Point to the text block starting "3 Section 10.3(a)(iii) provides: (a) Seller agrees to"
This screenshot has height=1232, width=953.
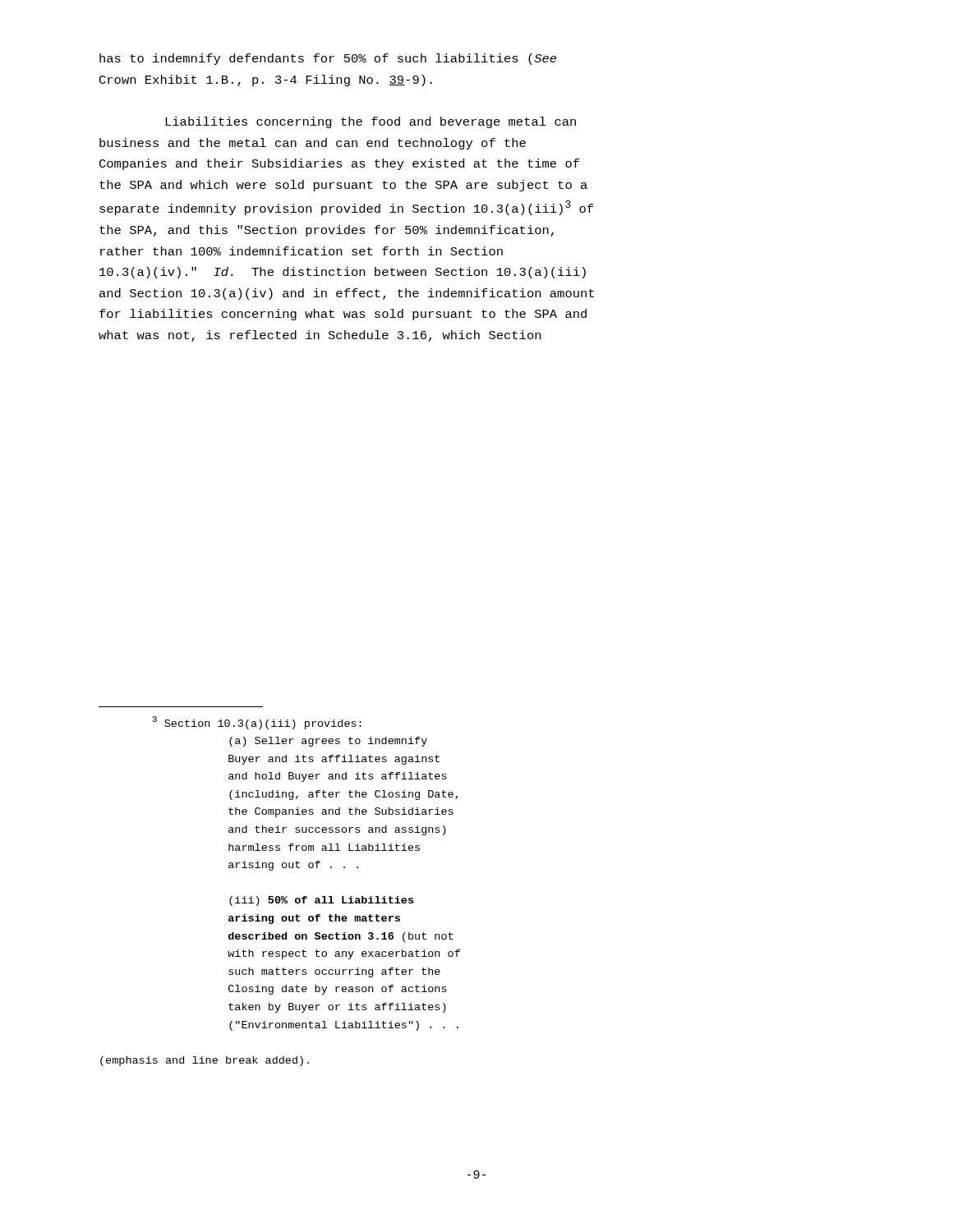pos(280,891)
